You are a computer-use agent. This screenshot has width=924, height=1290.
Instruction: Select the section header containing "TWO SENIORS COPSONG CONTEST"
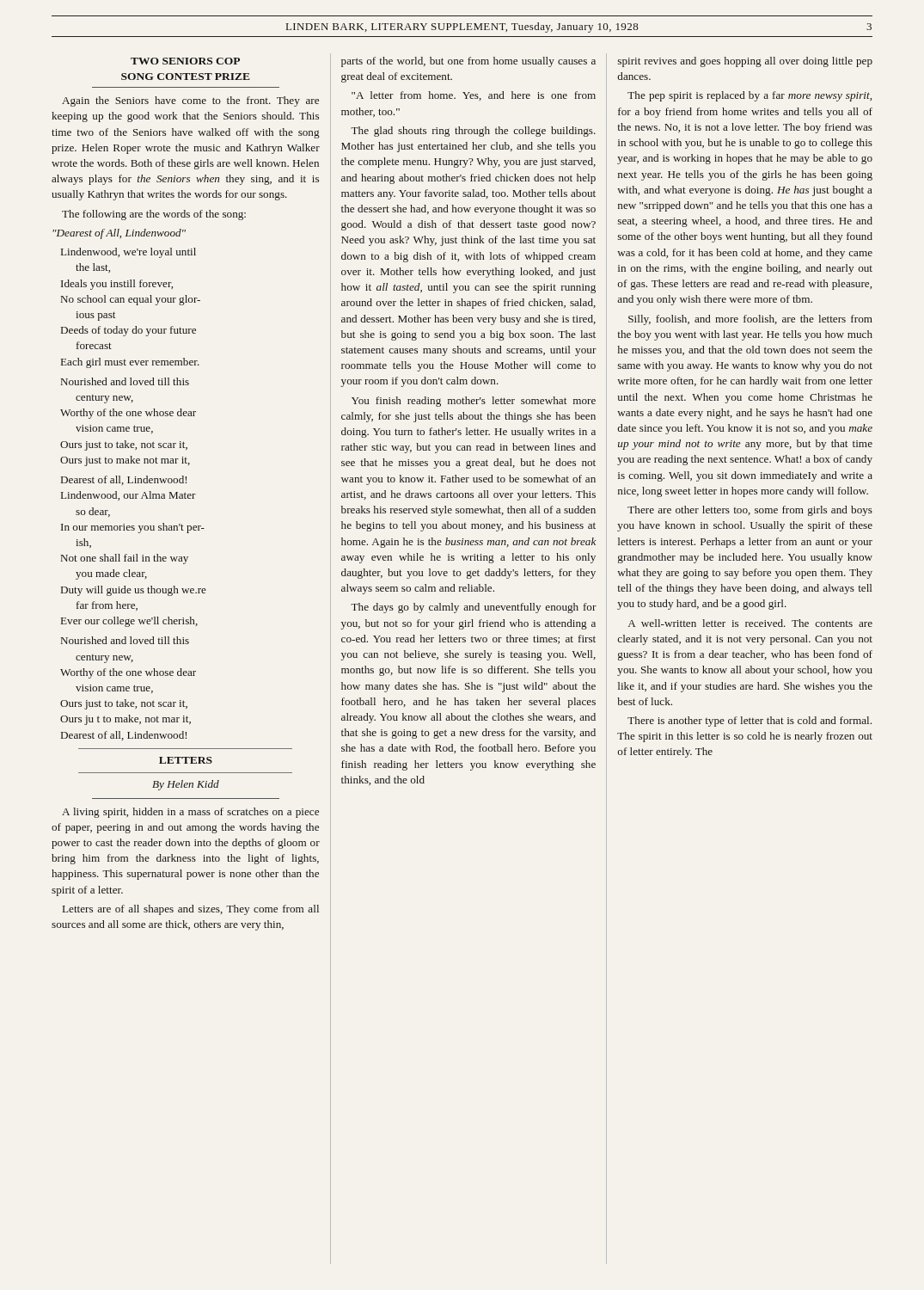185,68
